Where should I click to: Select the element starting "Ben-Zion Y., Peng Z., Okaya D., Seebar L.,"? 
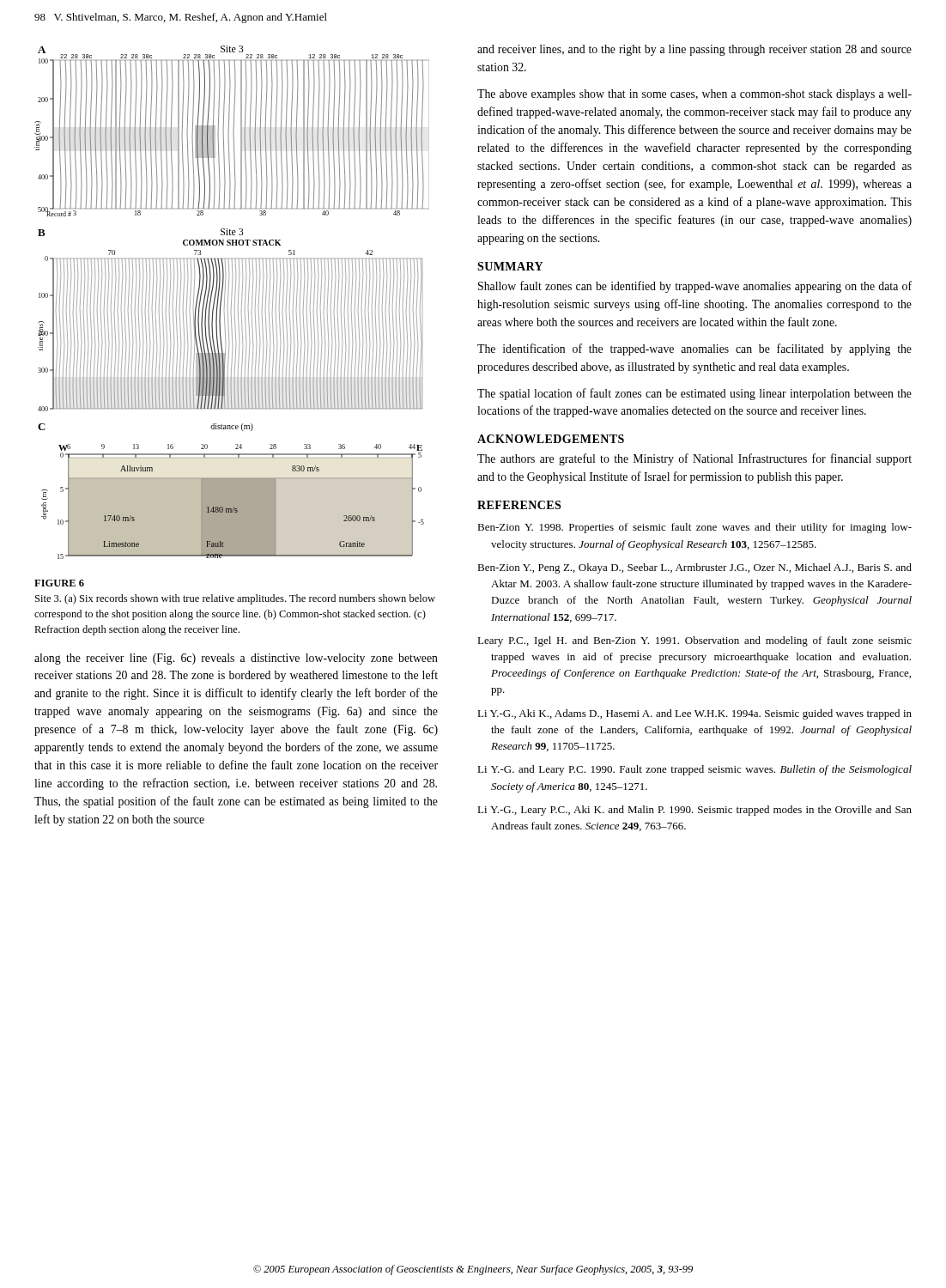694,592
